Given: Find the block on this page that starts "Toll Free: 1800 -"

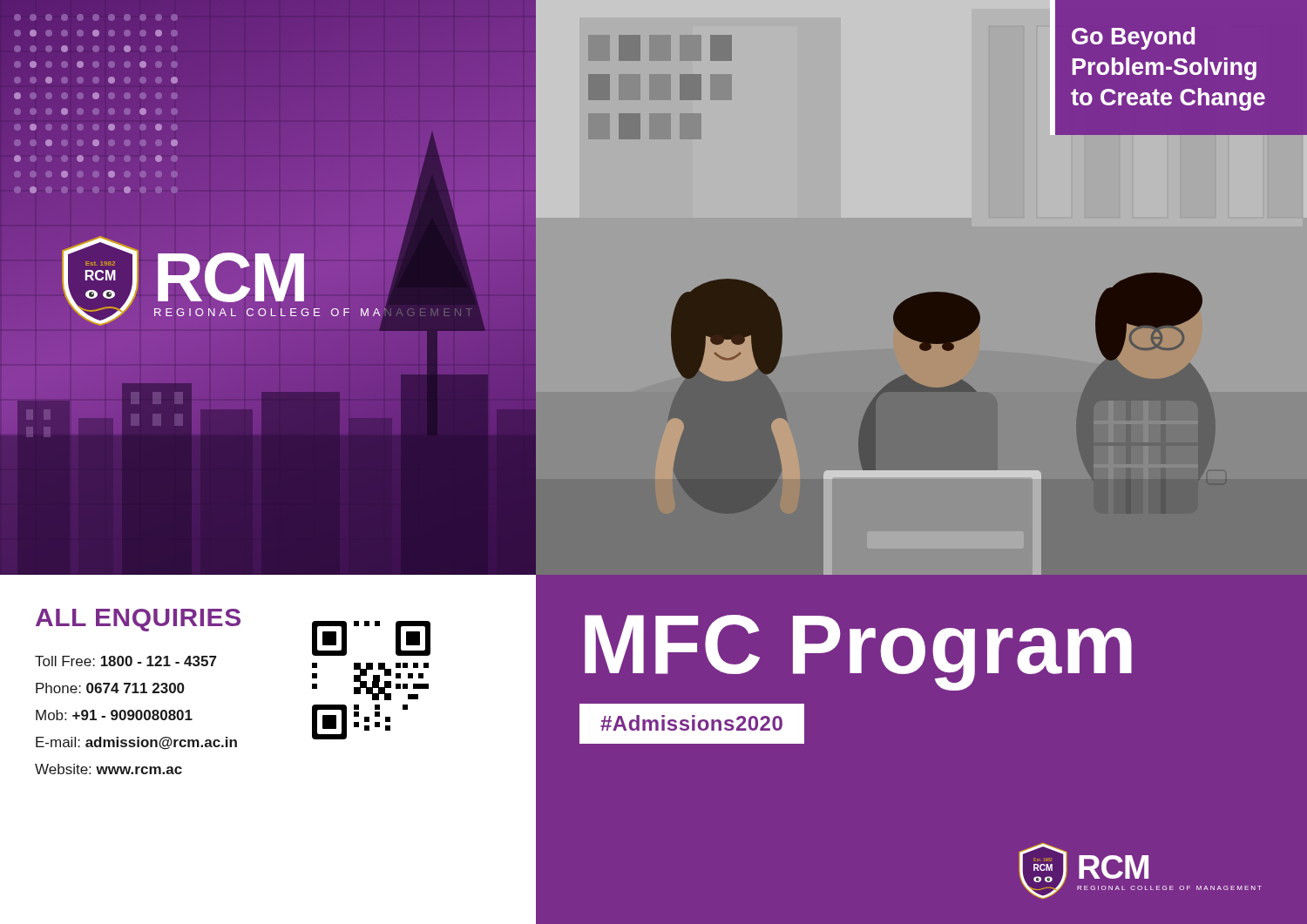Looking at the screenshot, I should coord(126,661).
